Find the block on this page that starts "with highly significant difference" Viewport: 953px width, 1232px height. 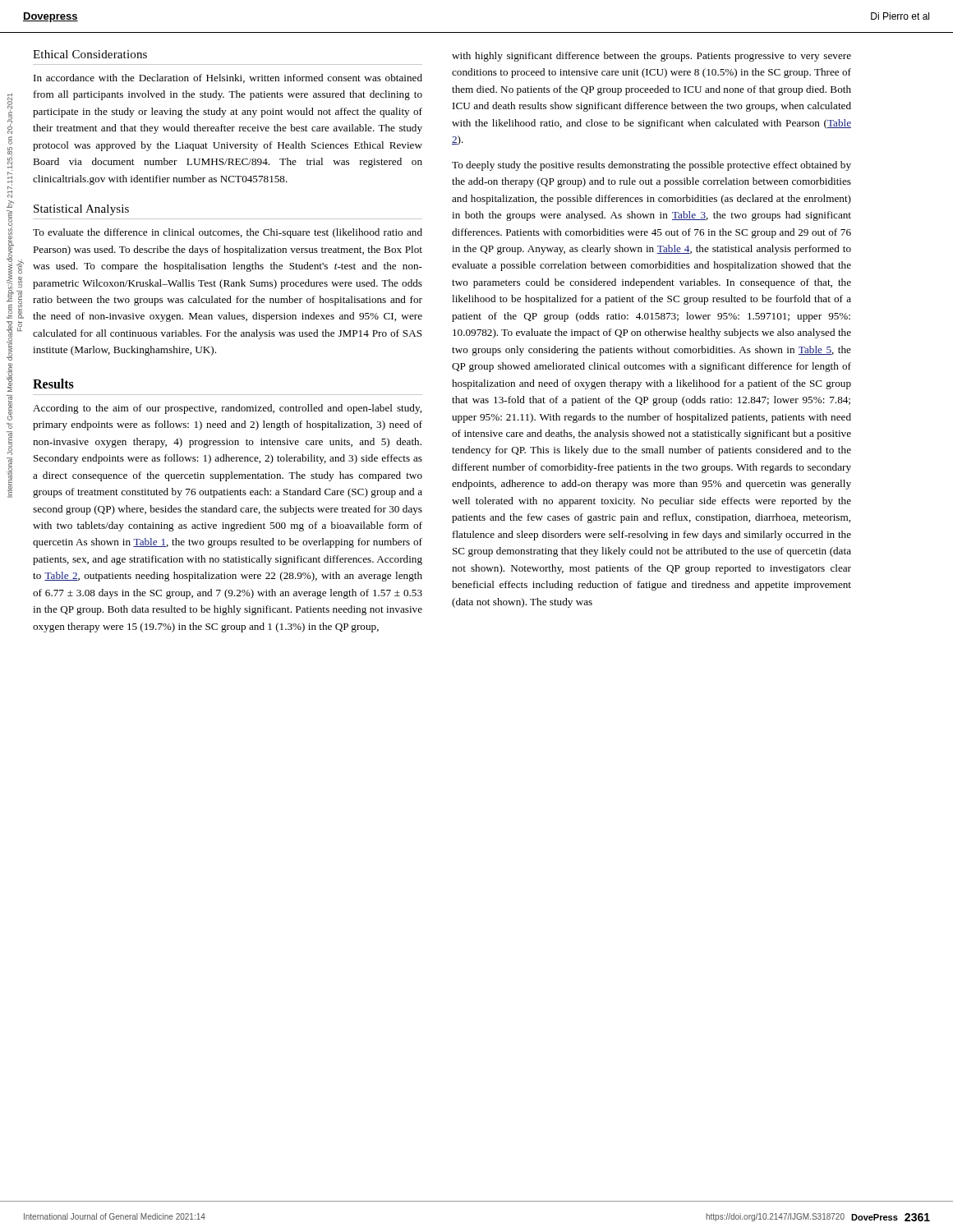651,97
